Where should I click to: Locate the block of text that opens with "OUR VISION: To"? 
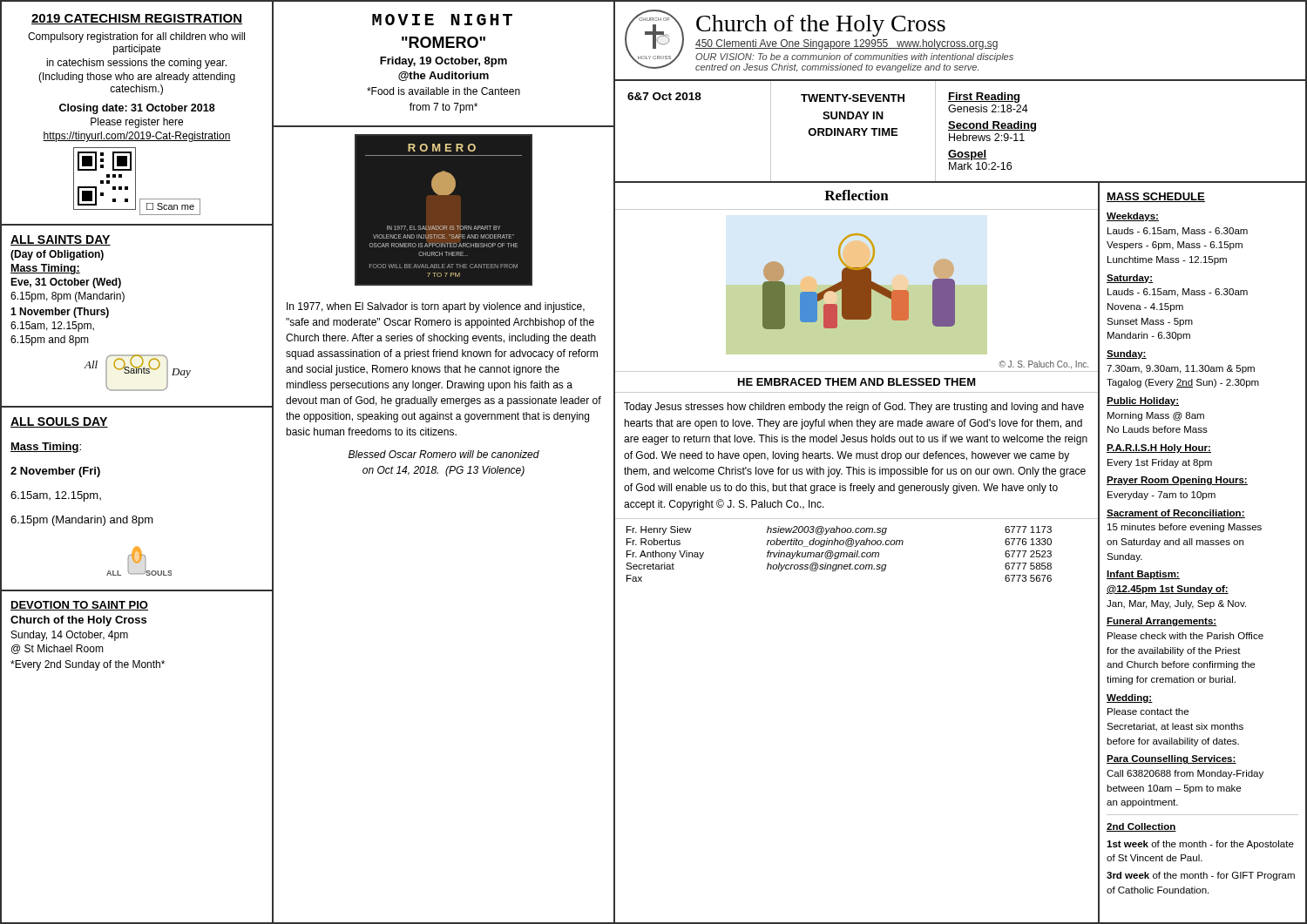click(x=854, y=61)
